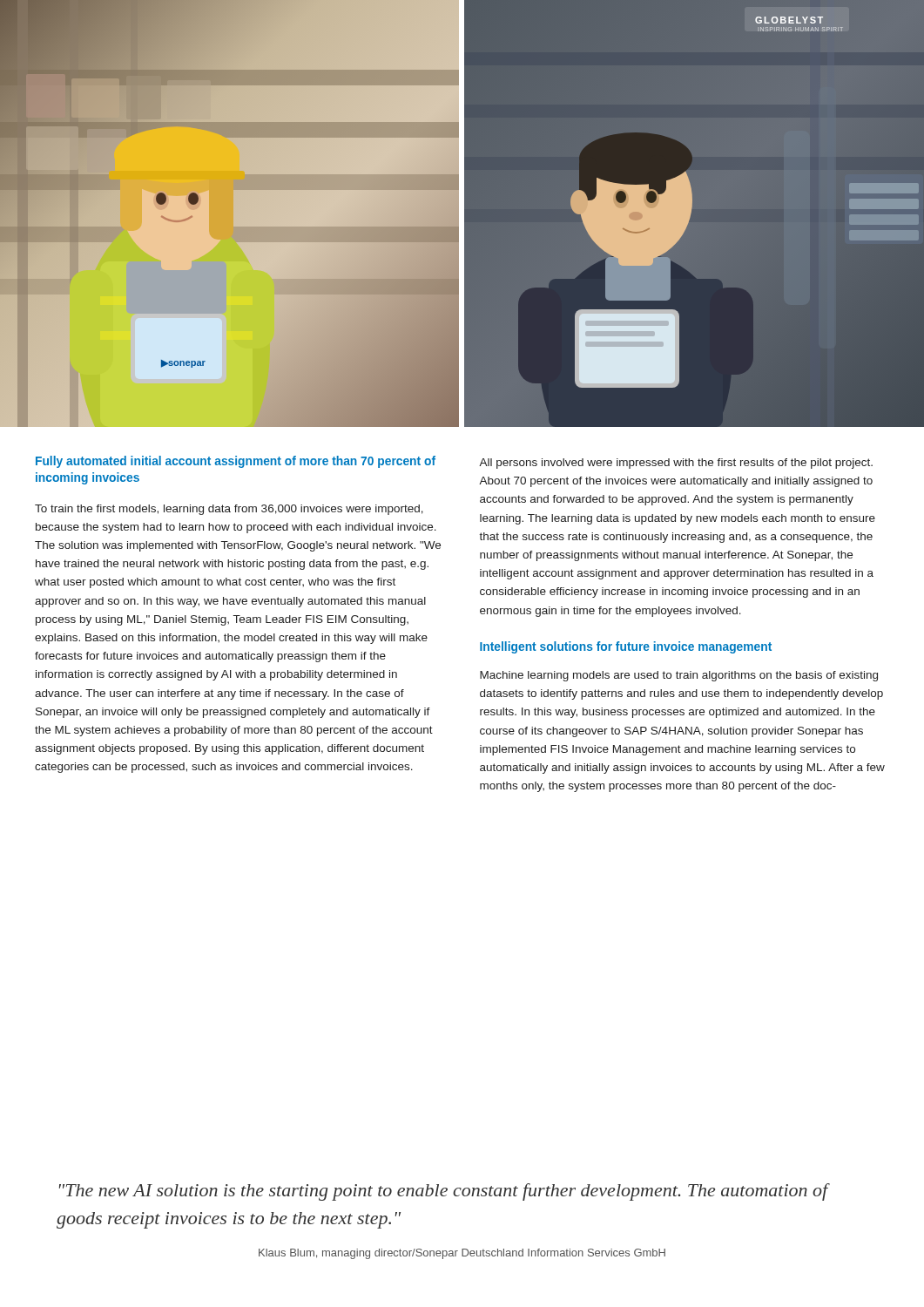Locate the block of text that opens with "To train the"
Screen dimensions: 1307x924
pyautogui.click(x=238, y=637)
